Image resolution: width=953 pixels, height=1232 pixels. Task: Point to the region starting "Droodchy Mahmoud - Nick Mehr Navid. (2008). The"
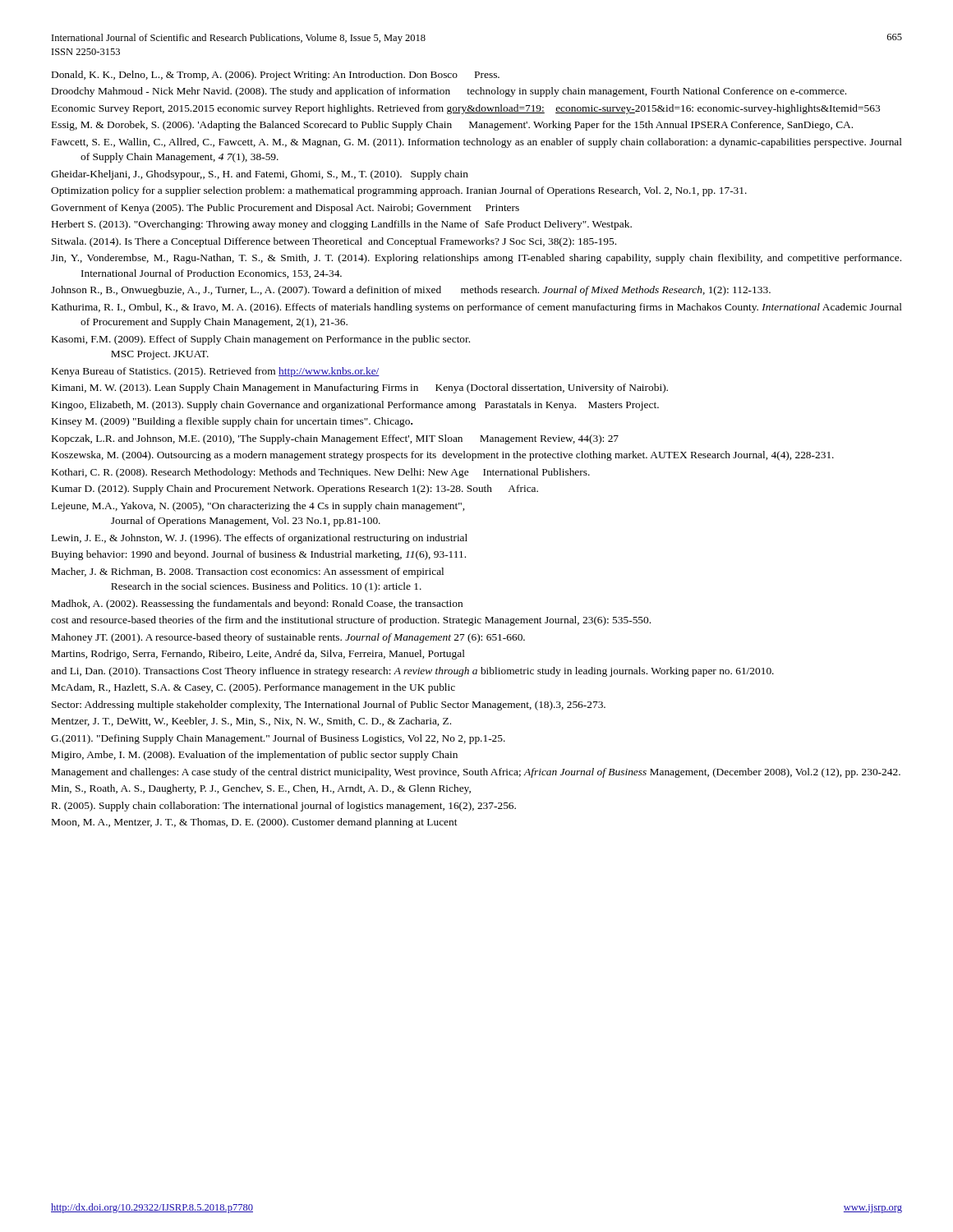[449, 91]
